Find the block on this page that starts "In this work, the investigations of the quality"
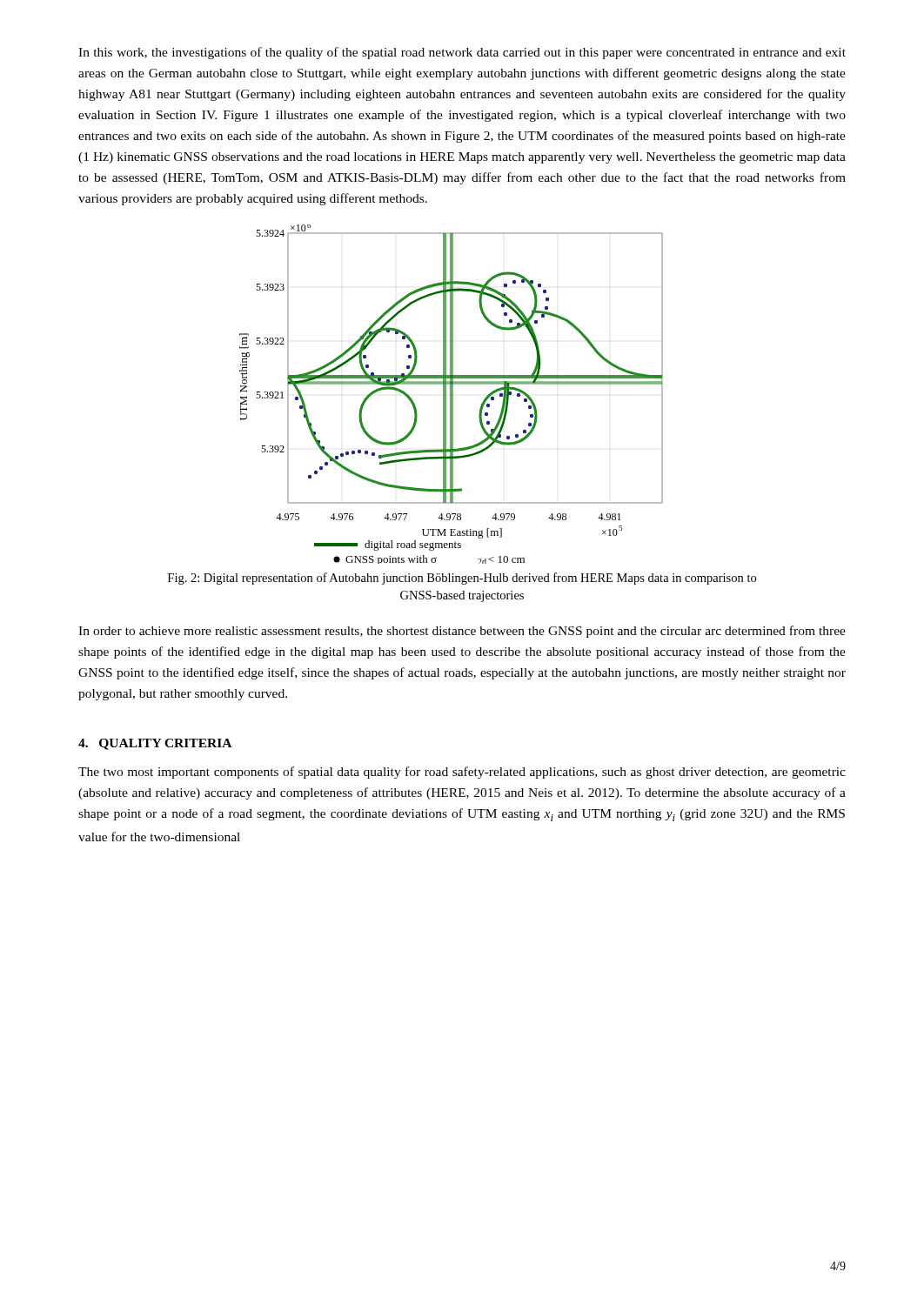 462,125
